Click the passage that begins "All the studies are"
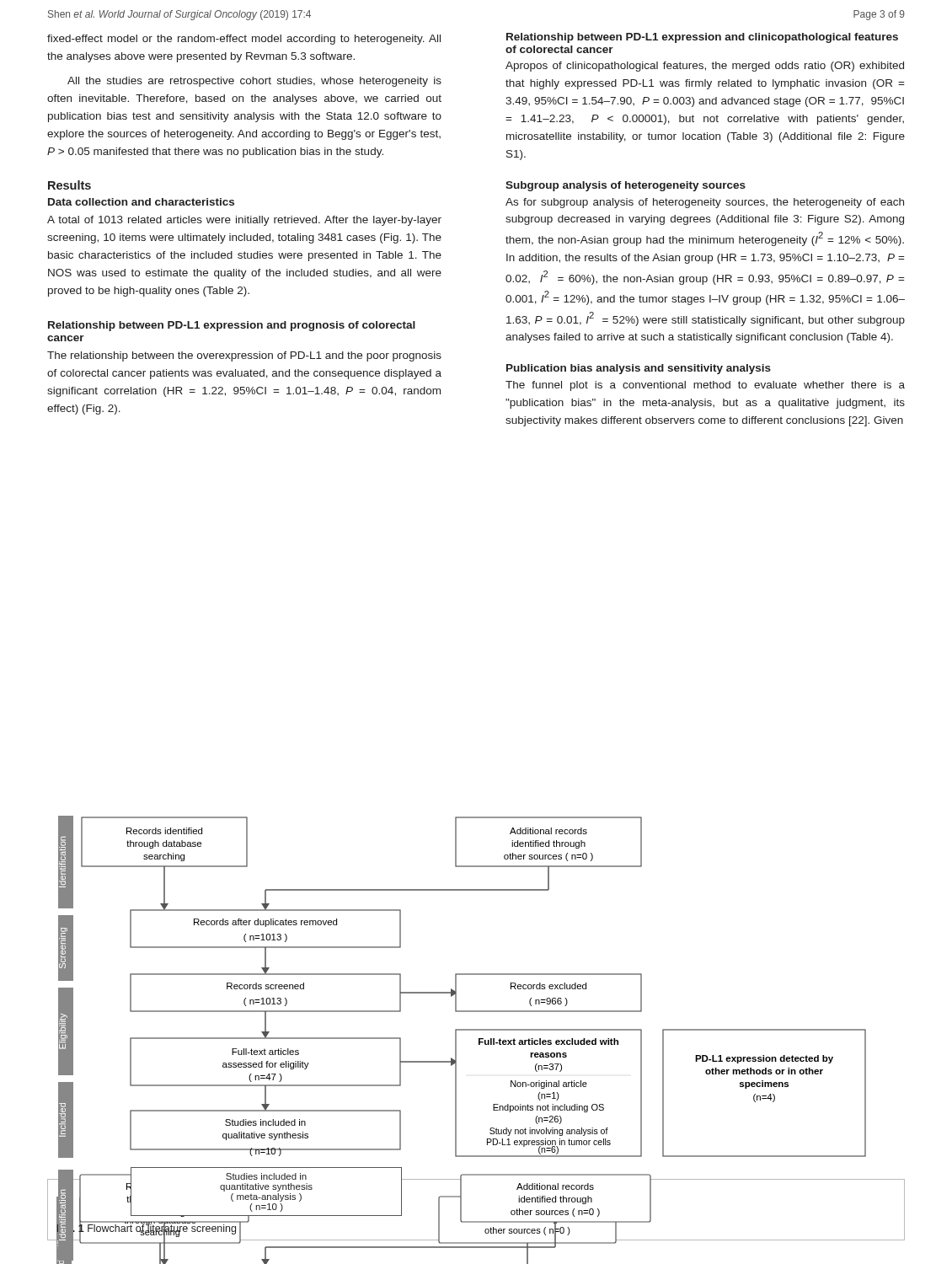The width and height of the screenshot is (952, 1264). pyautogui.click(x=244, y=116)
